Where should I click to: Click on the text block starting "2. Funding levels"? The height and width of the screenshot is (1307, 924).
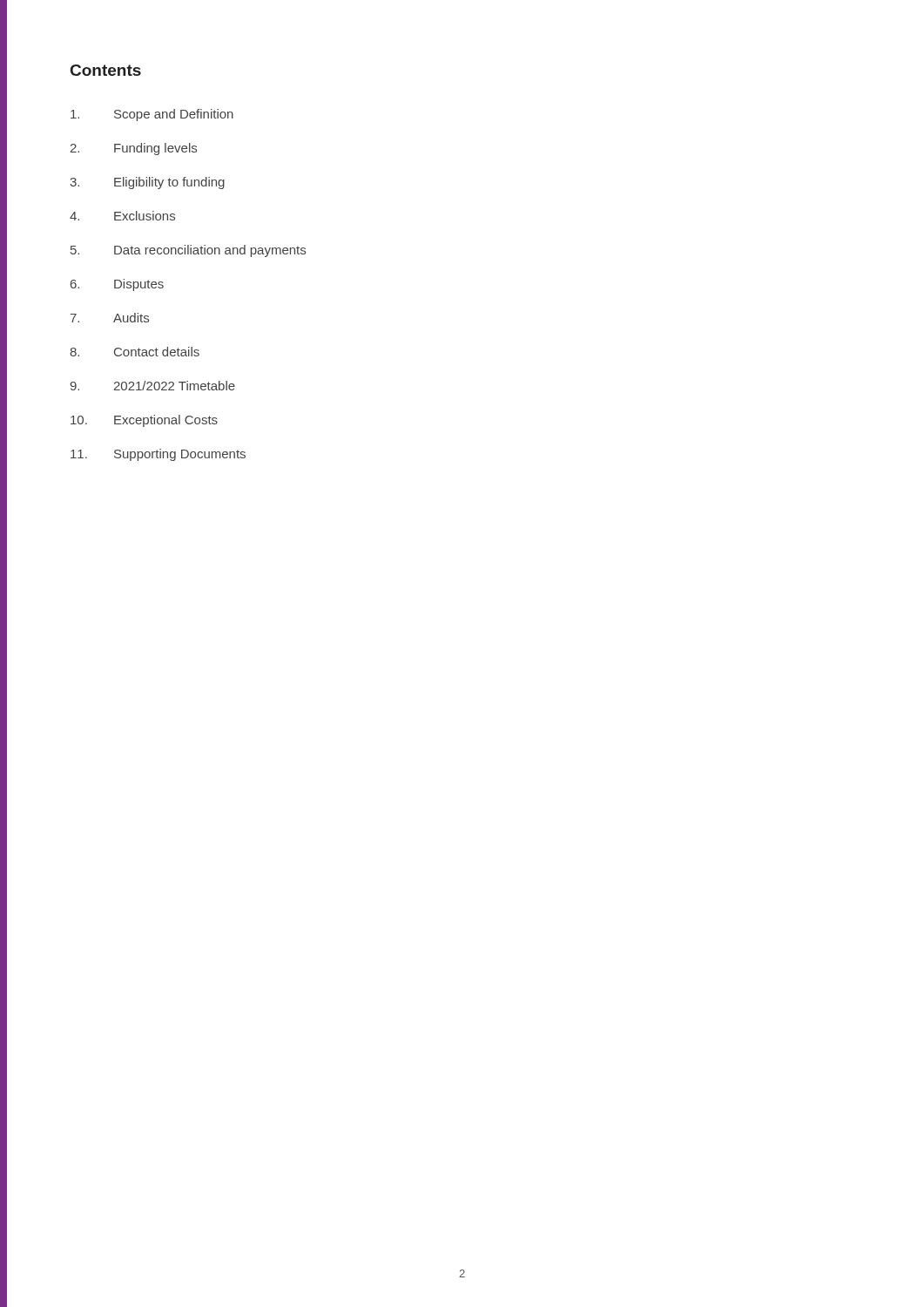pos(134,148)
